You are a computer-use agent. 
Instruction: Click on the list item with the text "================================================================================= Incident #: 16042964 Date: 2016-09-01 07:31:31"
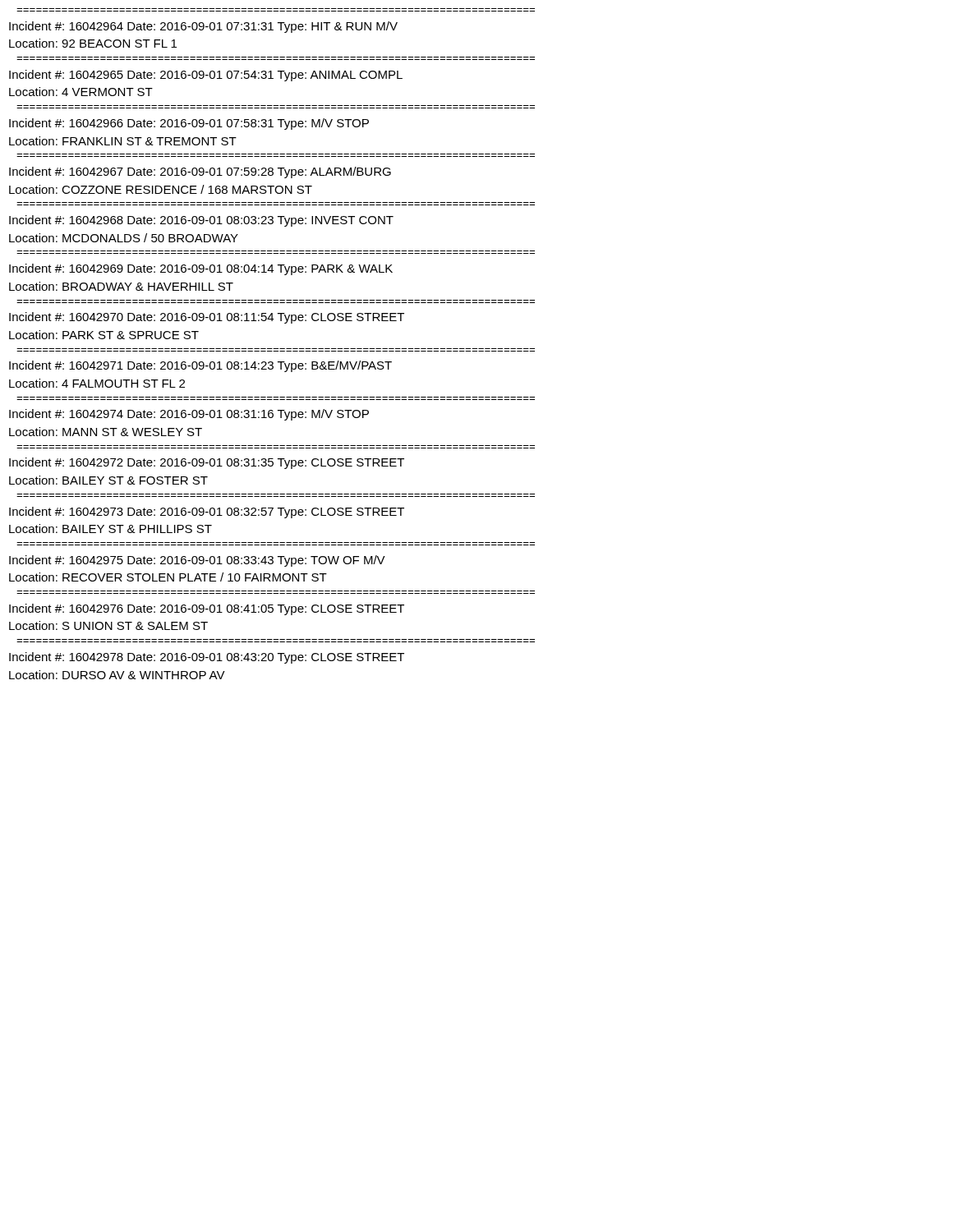(x=203, y=27)
